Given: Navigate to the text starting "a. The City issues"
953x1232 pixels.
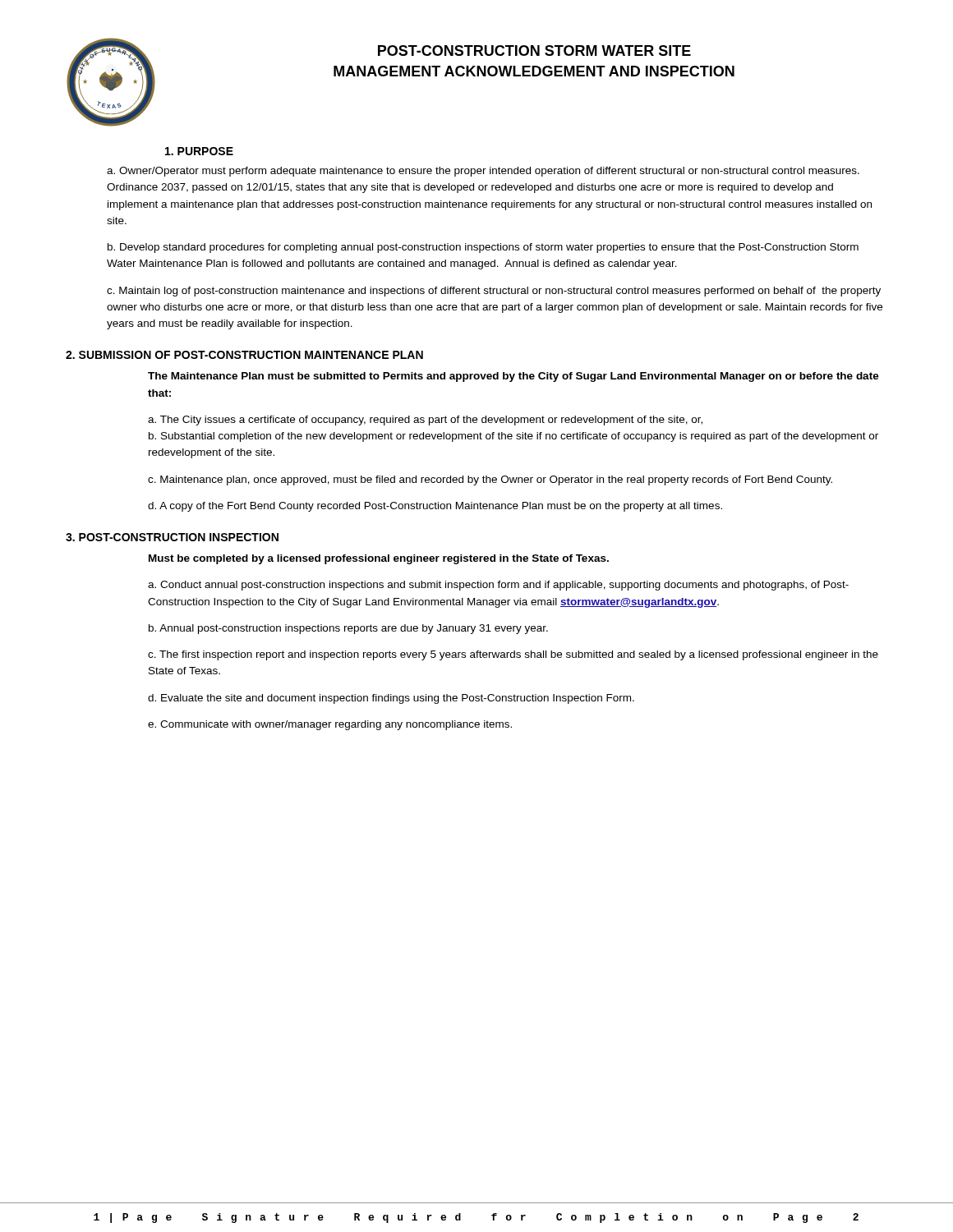Looking at the screenshot, I should (513, 436).
